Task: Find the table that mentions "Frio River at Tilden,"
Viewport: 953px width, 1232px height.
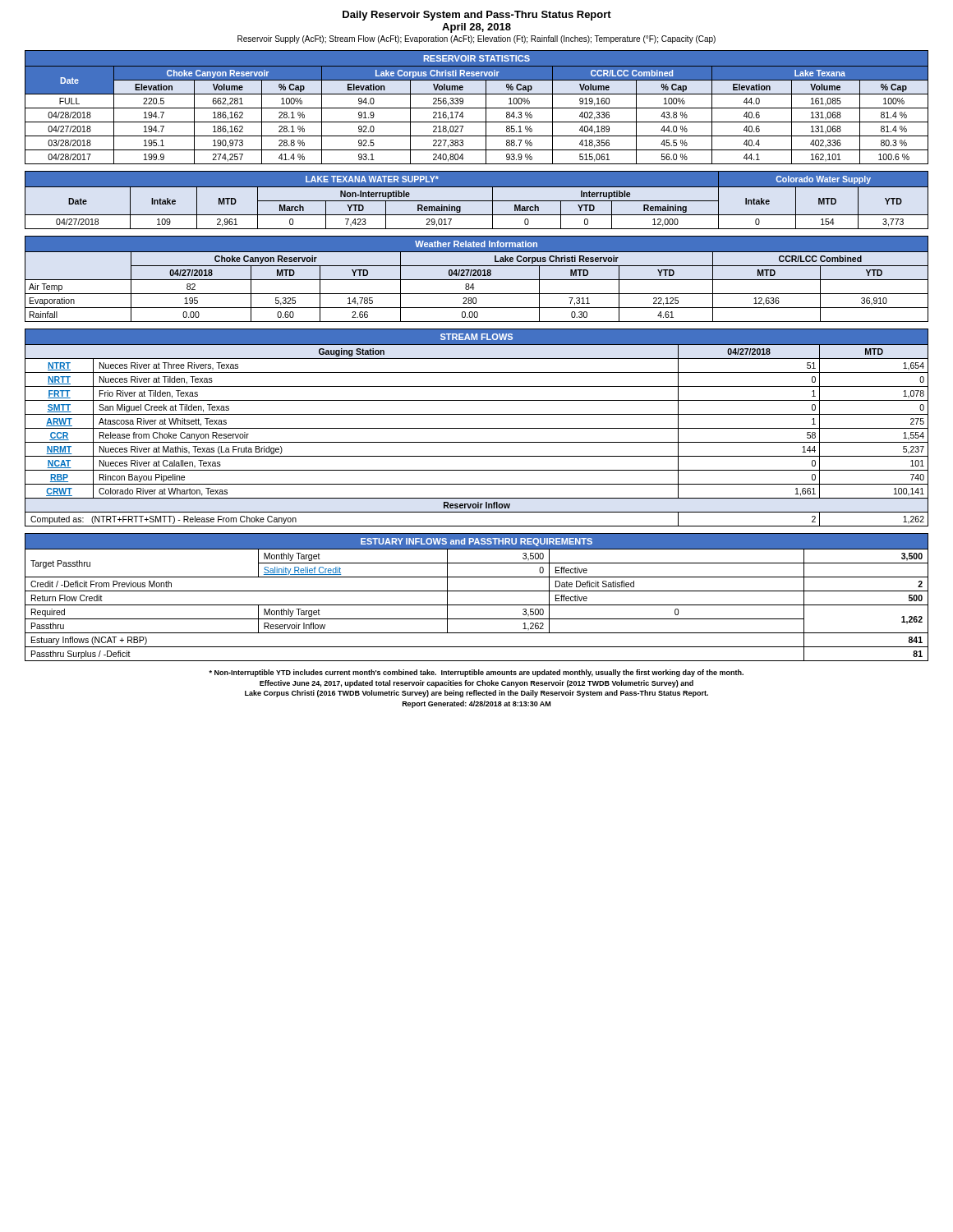Action: [476, 435]
